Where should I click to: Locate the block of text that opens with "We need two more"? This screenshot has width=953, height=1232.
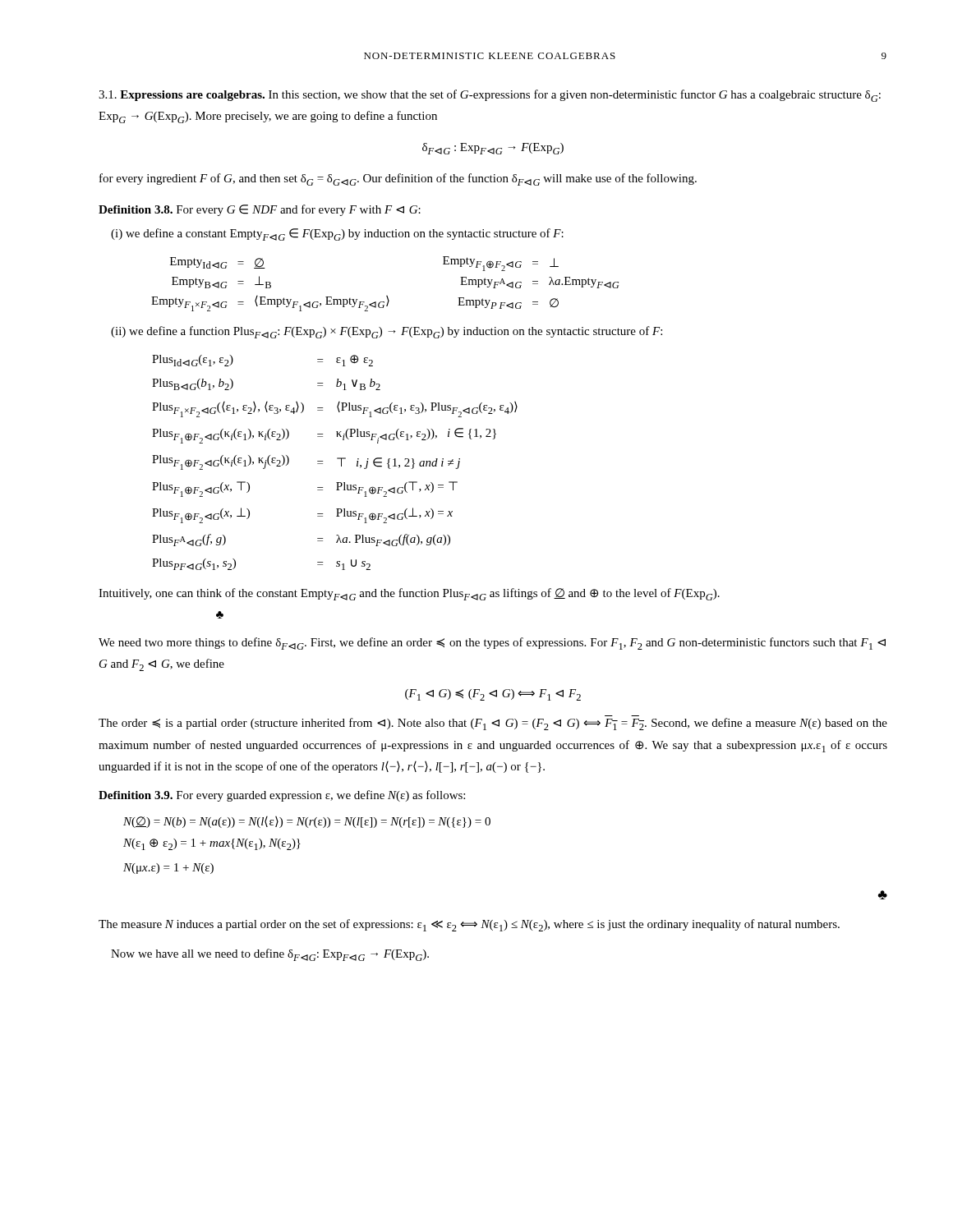click(x=493, y=654)
